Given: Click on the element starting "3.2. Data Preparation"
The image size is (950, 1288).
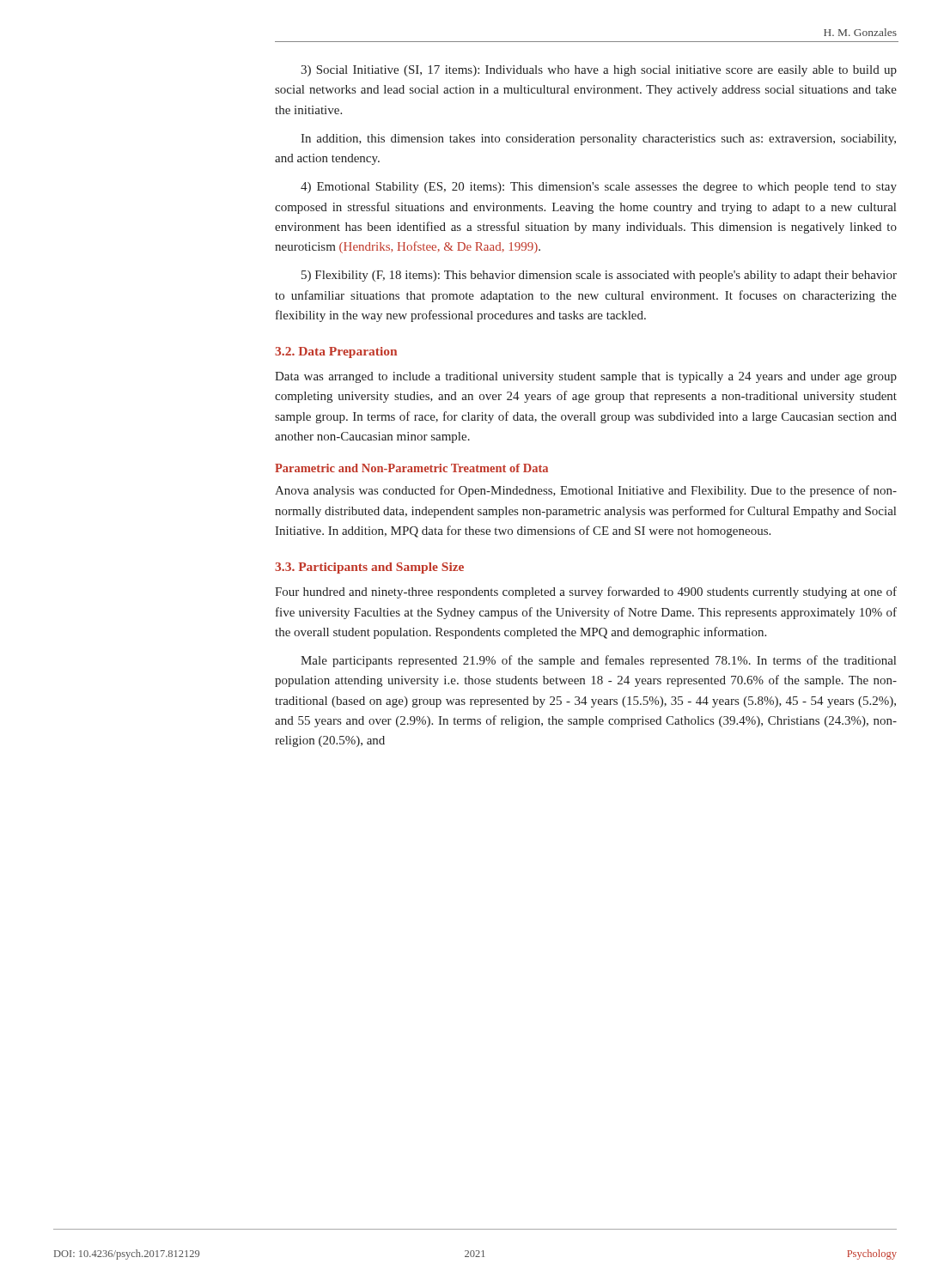Looking at the screenshot, I should pos(336,351).
